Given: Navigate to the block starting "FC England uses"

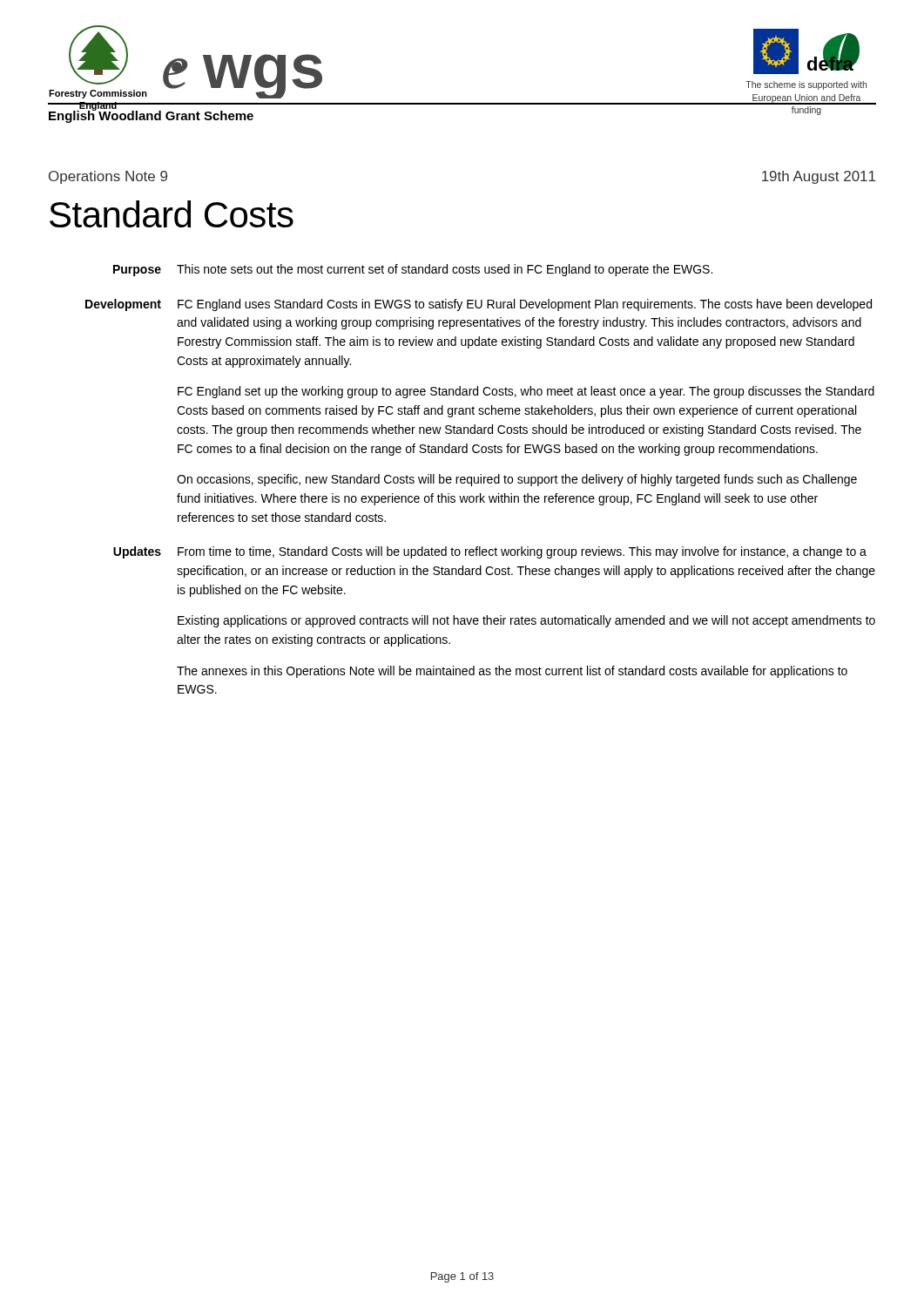Looking at the screenshot, I should coord(526,411).
